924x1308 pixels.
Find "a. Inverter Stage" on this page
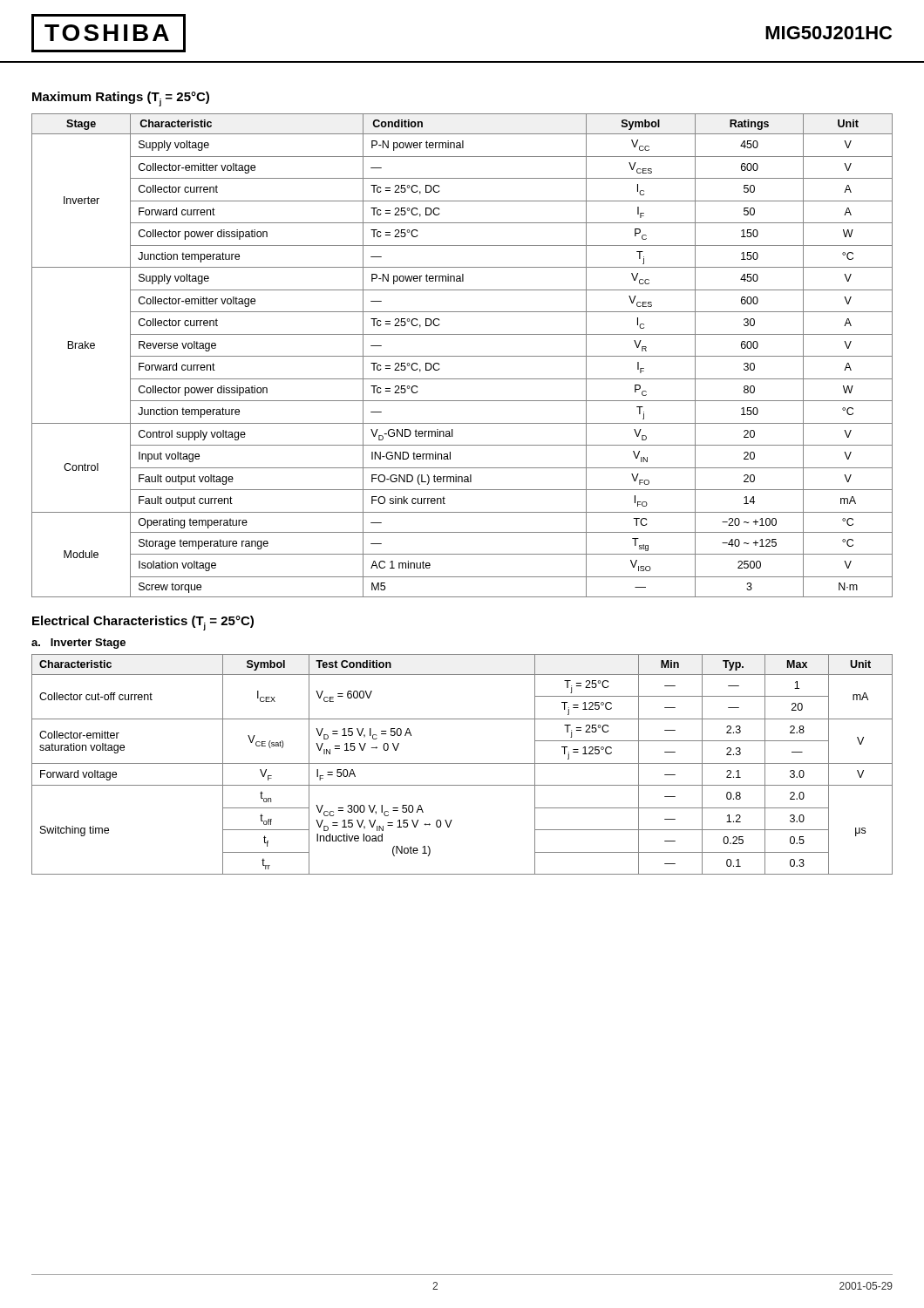[79, 642]
